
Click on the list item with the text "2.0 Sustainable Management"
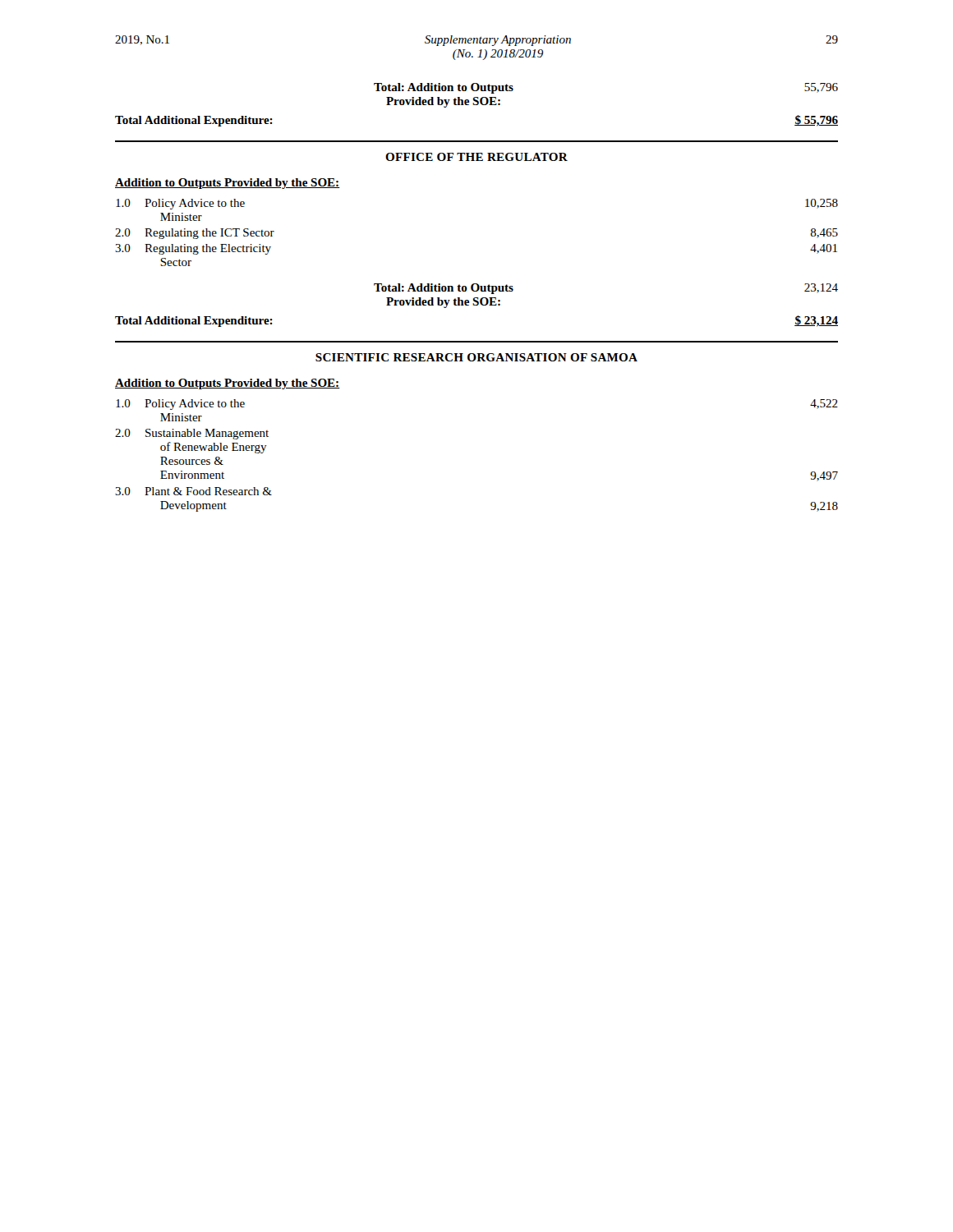pos(192,434)
